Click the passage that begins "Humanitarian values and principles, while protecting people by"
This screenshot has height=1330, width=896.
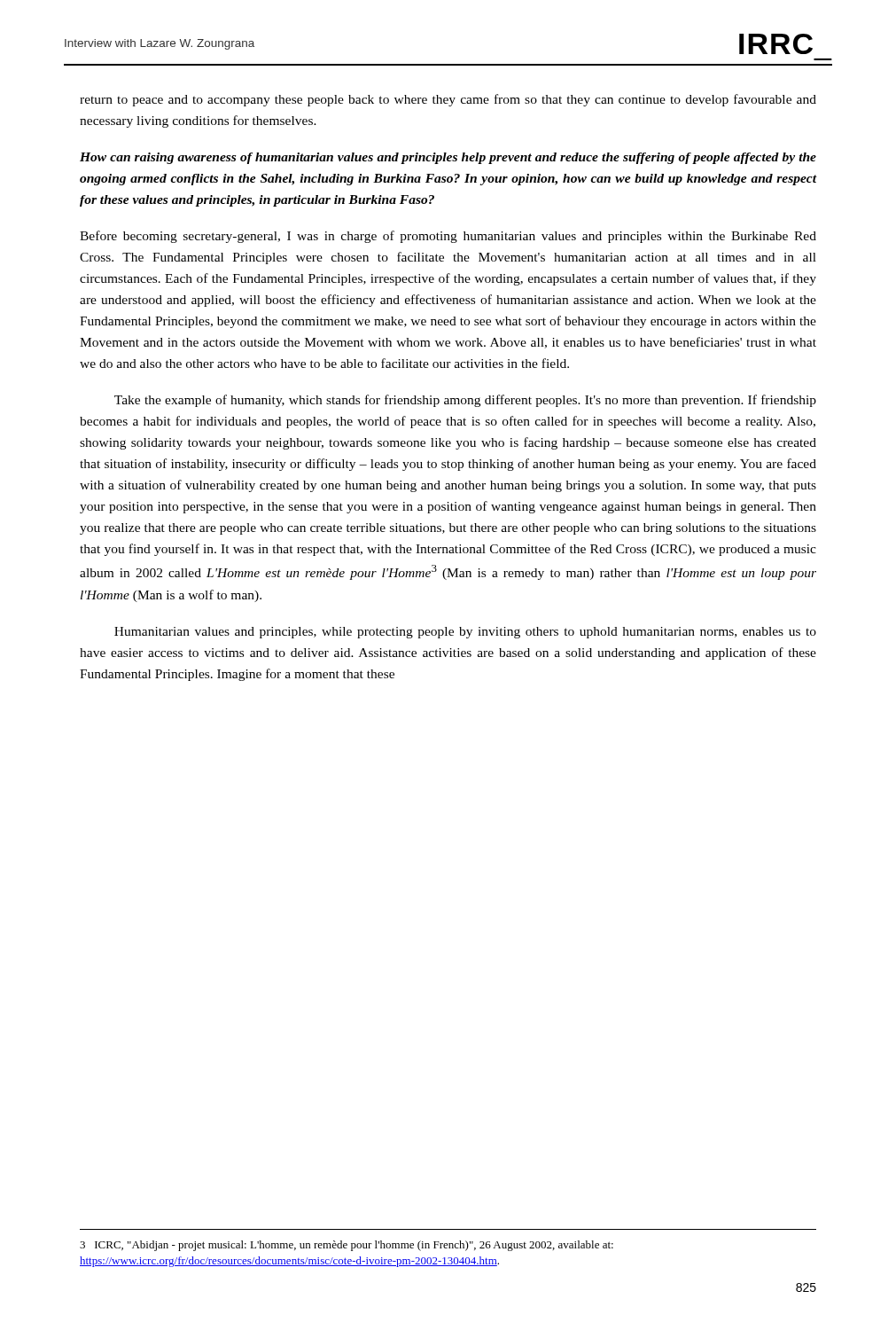tap(448, 652)
